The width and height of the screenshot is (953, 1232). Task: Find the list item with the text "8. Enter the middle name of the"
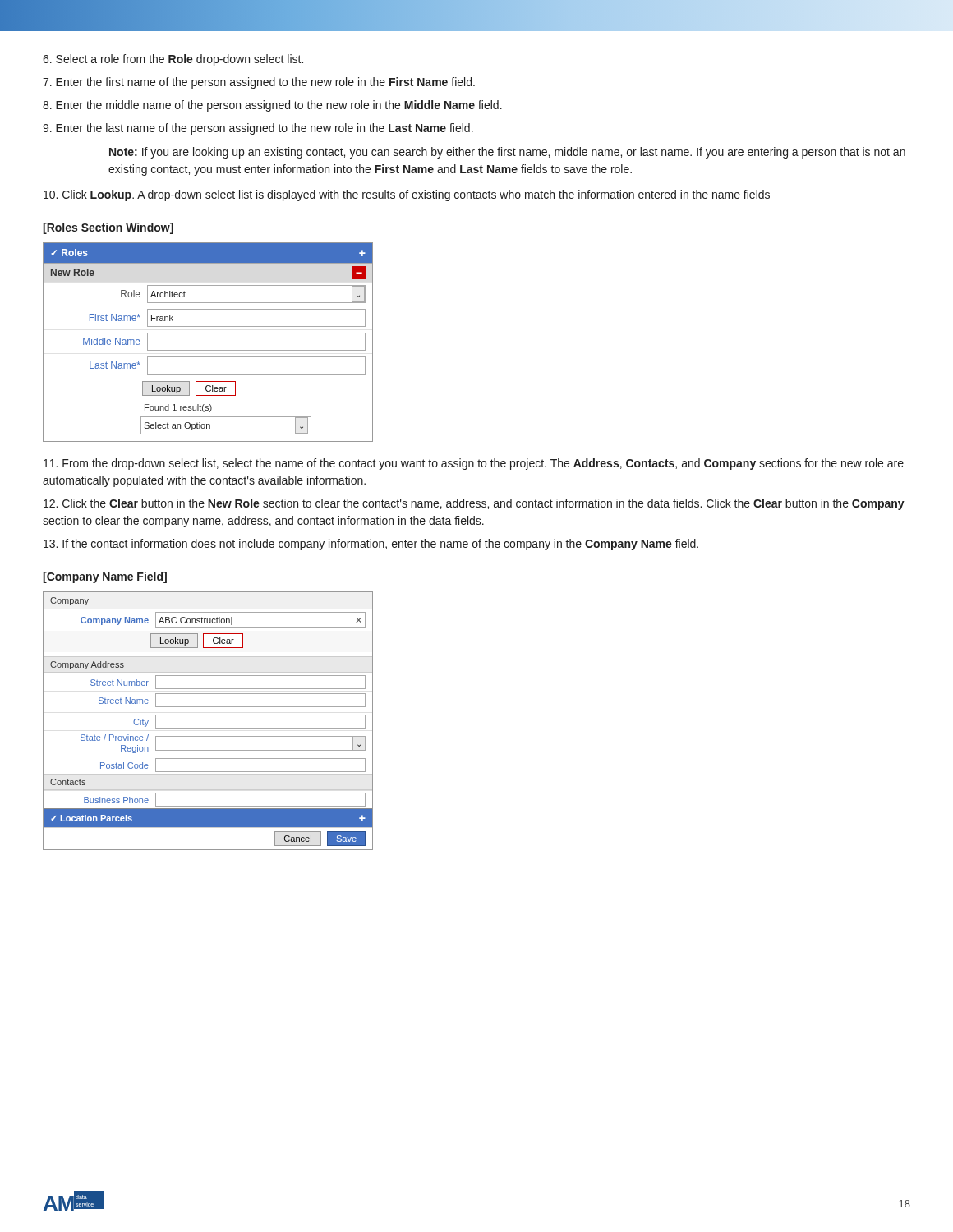(x=273, y=105)
